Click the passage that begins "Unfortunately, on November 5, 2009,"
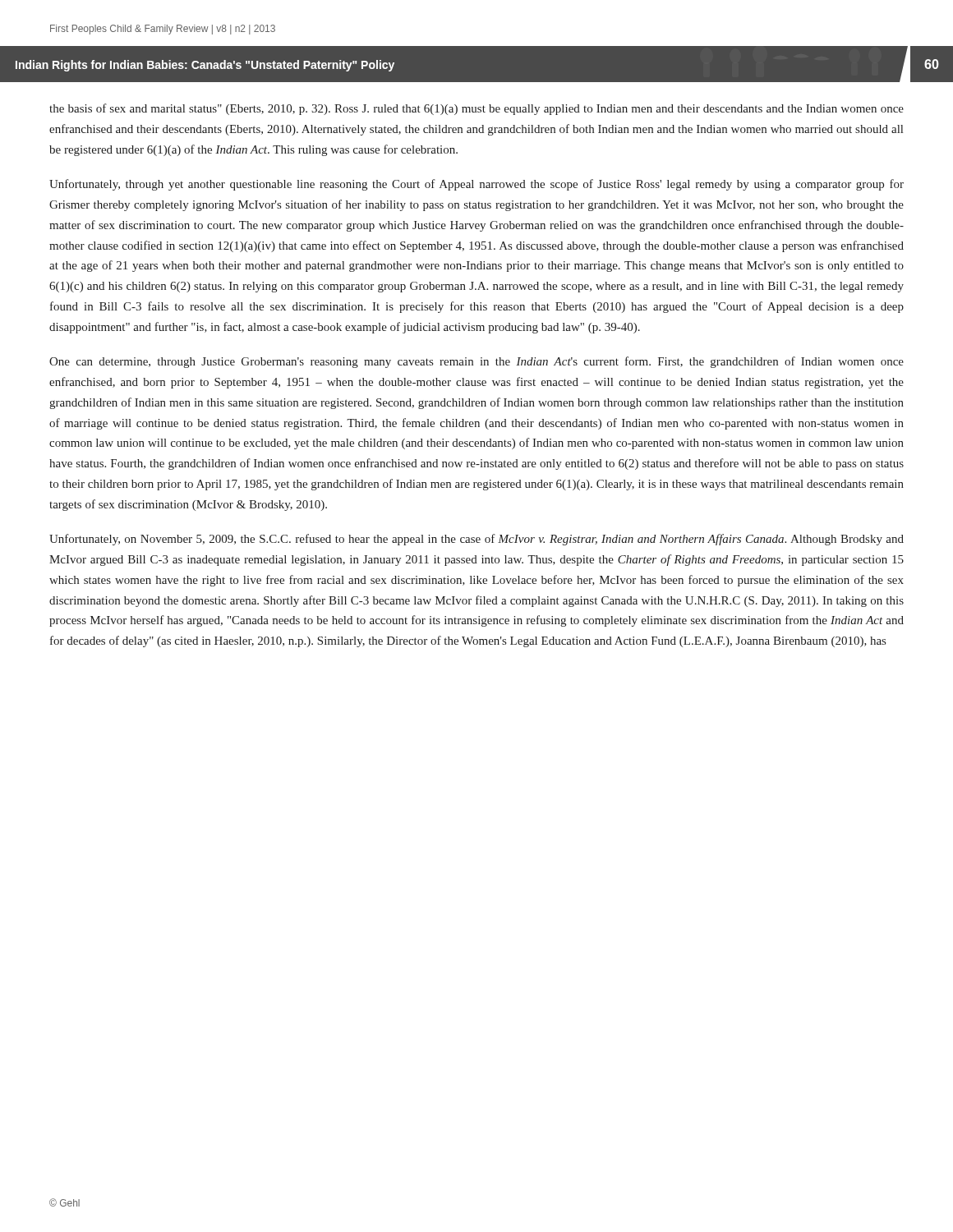The image size is (953, 1232). click(476, 590)
